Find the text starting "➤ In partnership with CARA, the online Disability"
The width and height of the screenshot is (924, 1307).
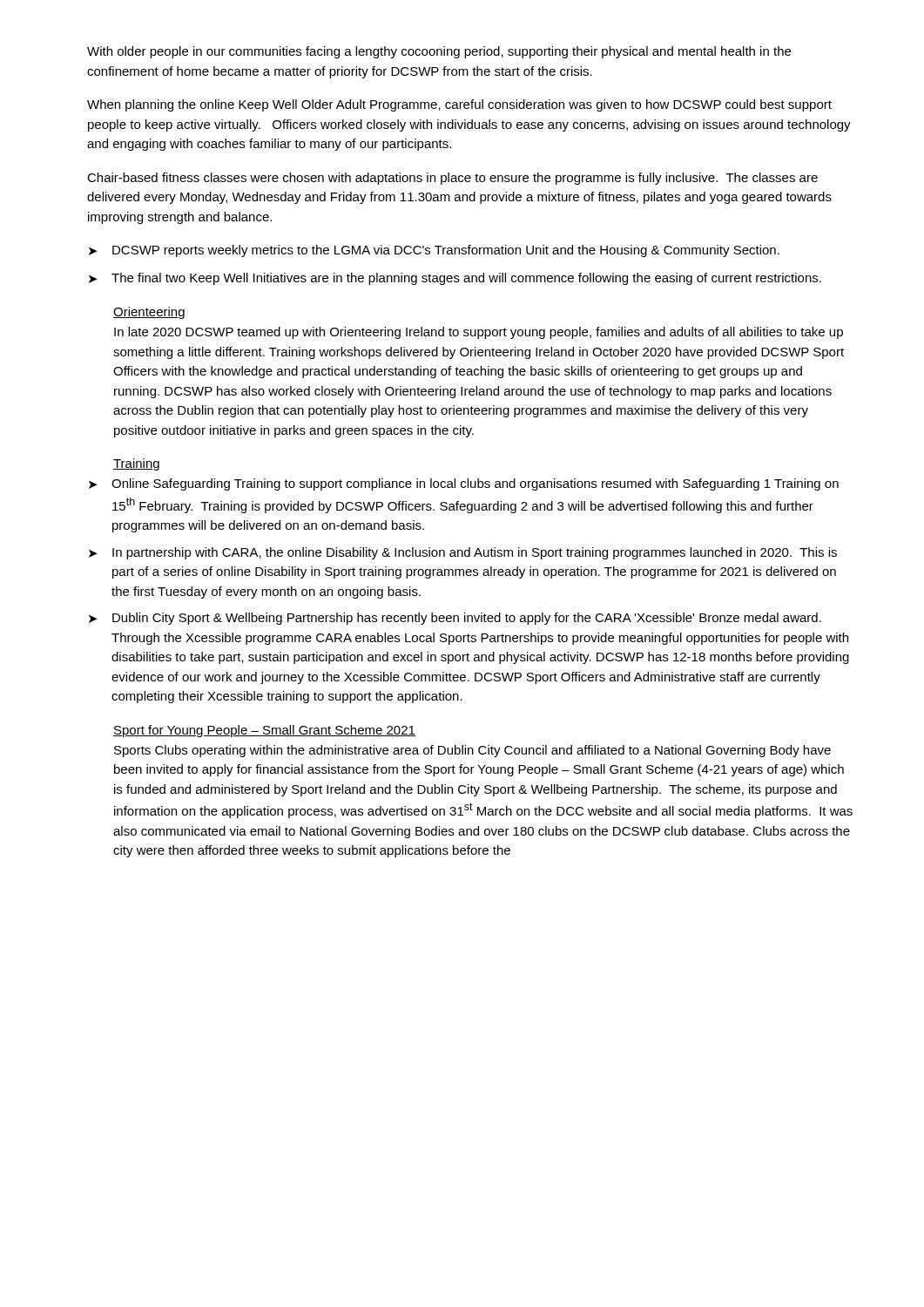[x=470, y=572]
